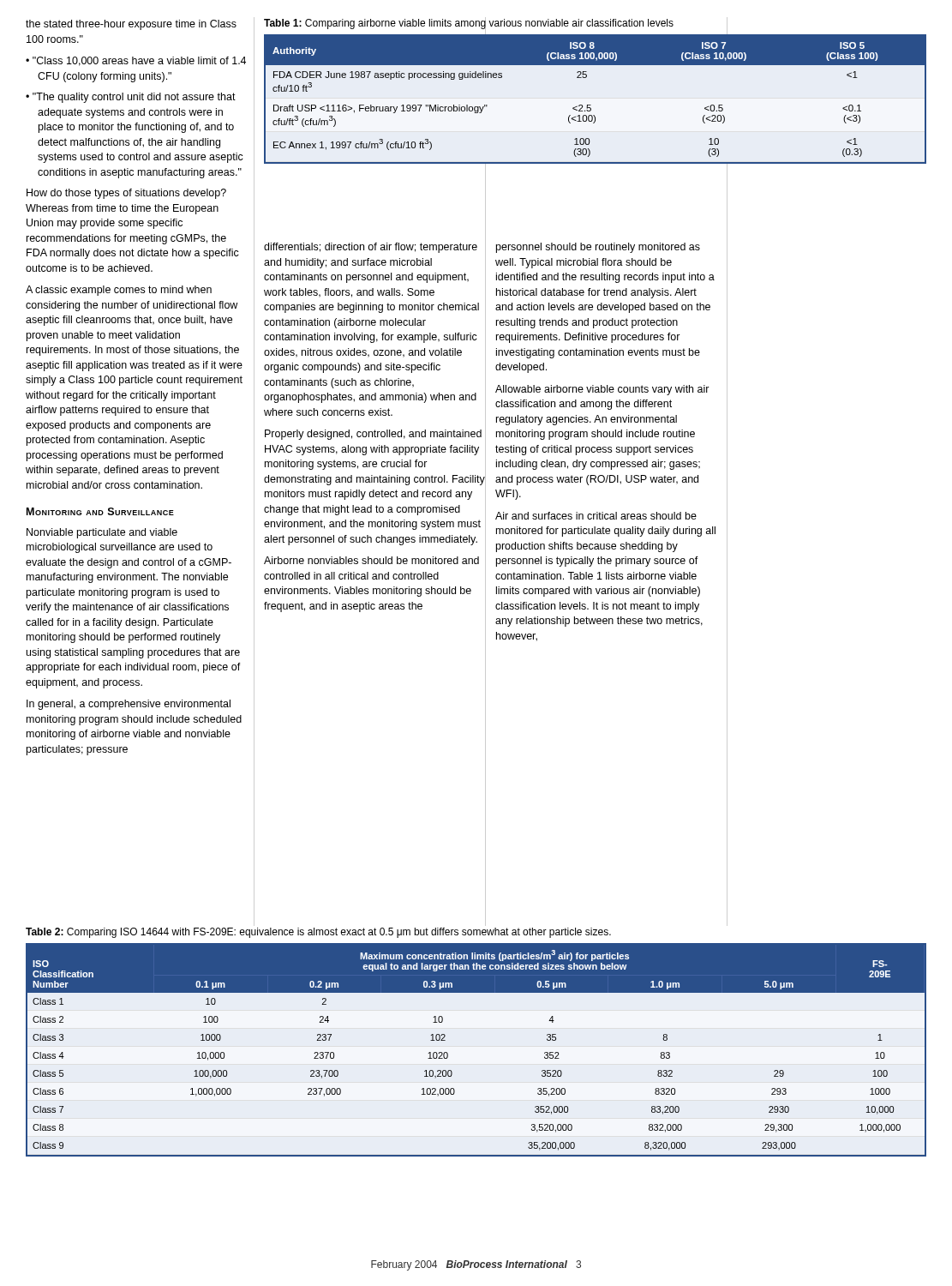Select the table that reads "0.2 μm"
The width and height of the screenshot is (952, 1286).
[x=476, y=1050]
